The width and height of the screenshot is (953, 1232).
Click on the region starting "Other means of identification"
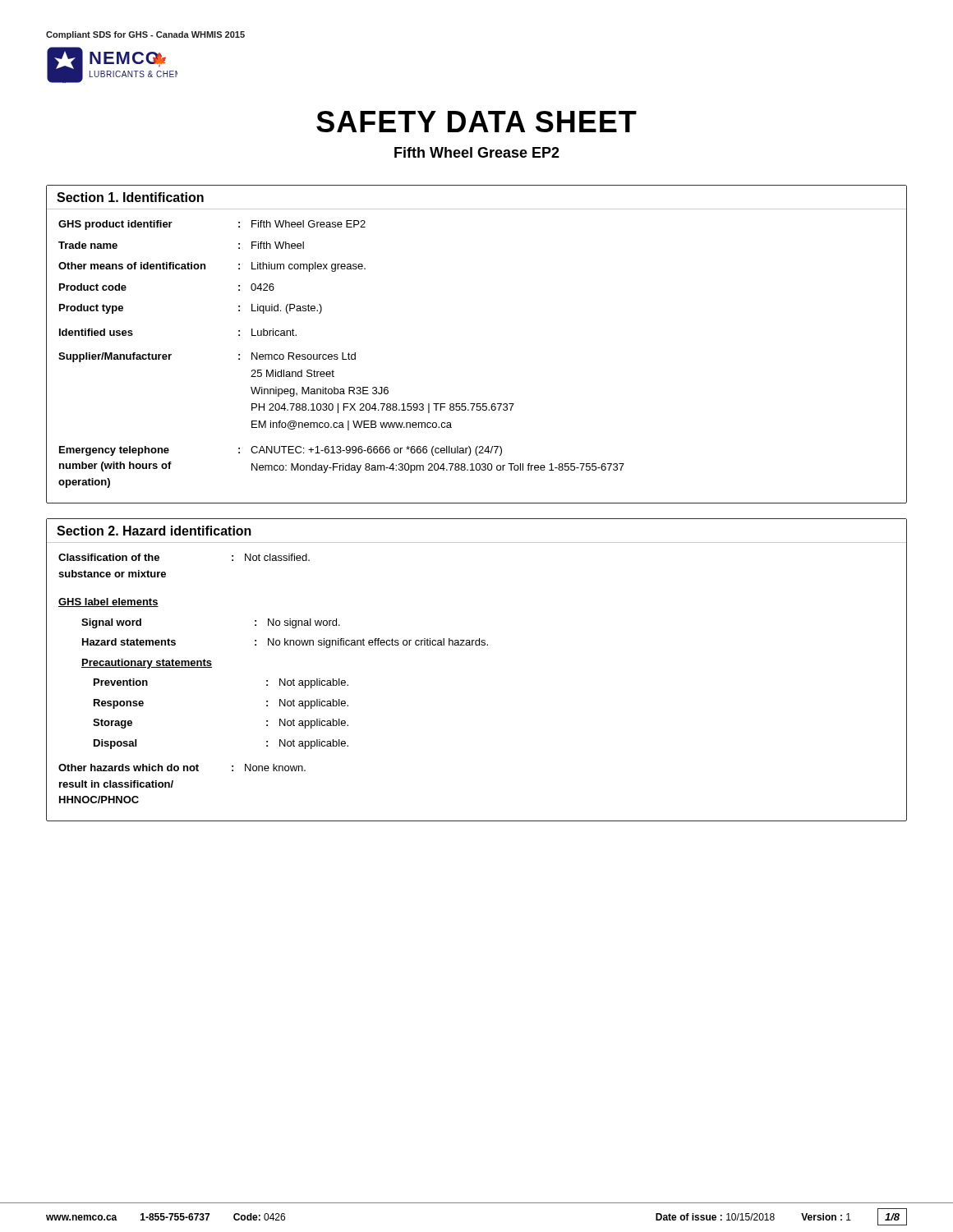tap(132, 267)
